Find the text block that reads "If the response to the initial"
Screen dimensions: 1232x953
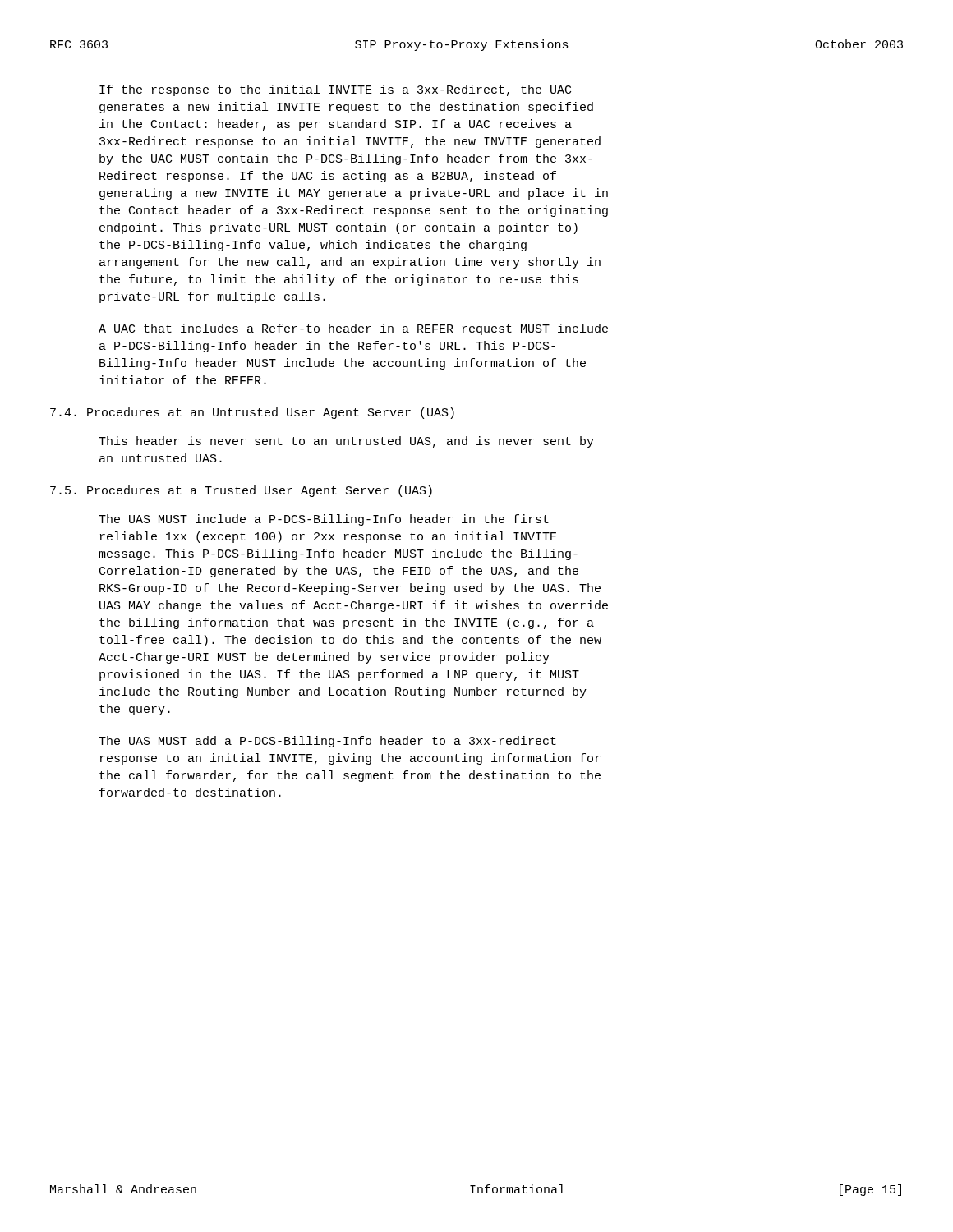click(x=354, y=194)
